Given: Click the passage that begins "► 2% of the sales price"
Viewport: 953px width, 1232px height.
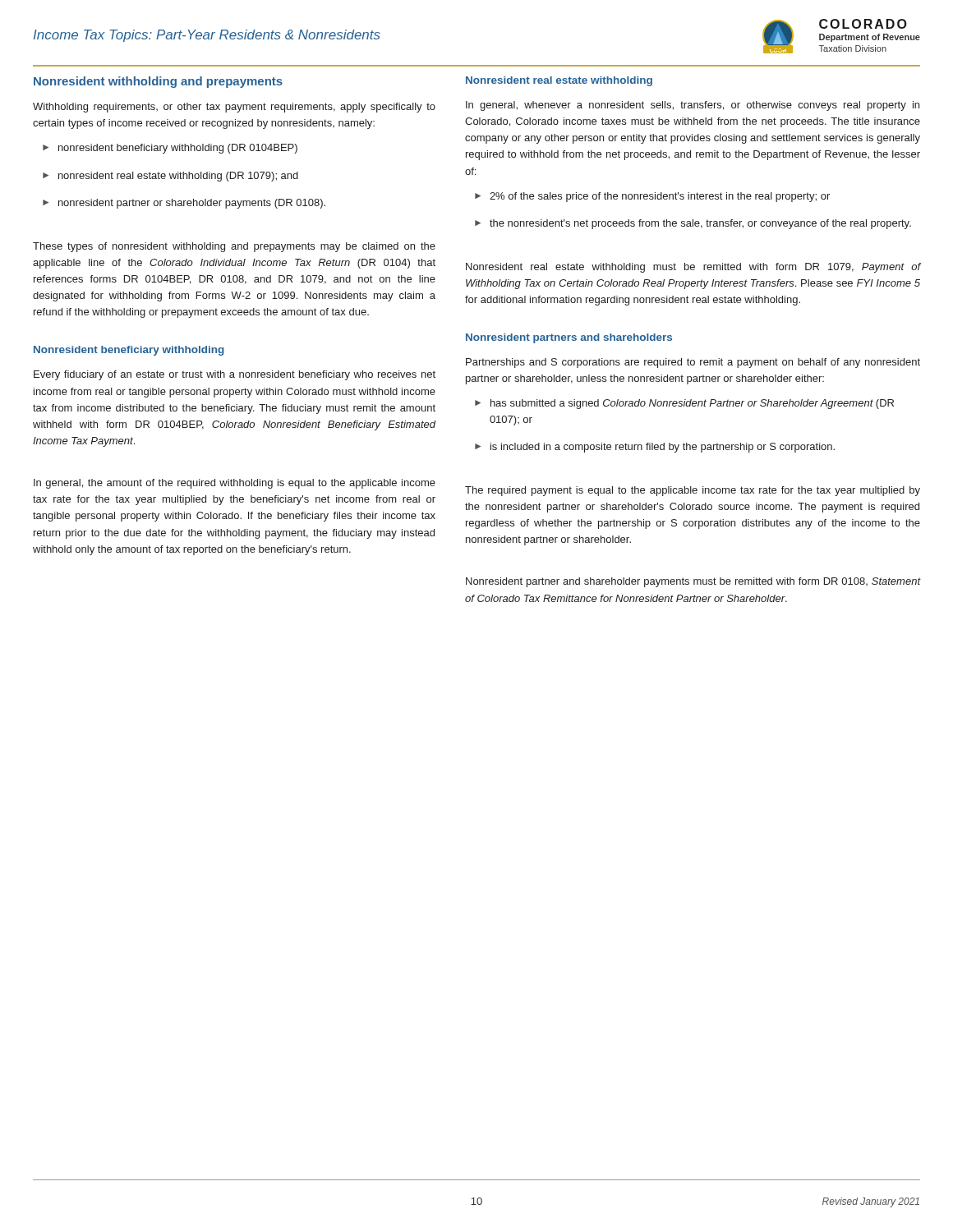Looking at the screenshot, I should 652,196.
